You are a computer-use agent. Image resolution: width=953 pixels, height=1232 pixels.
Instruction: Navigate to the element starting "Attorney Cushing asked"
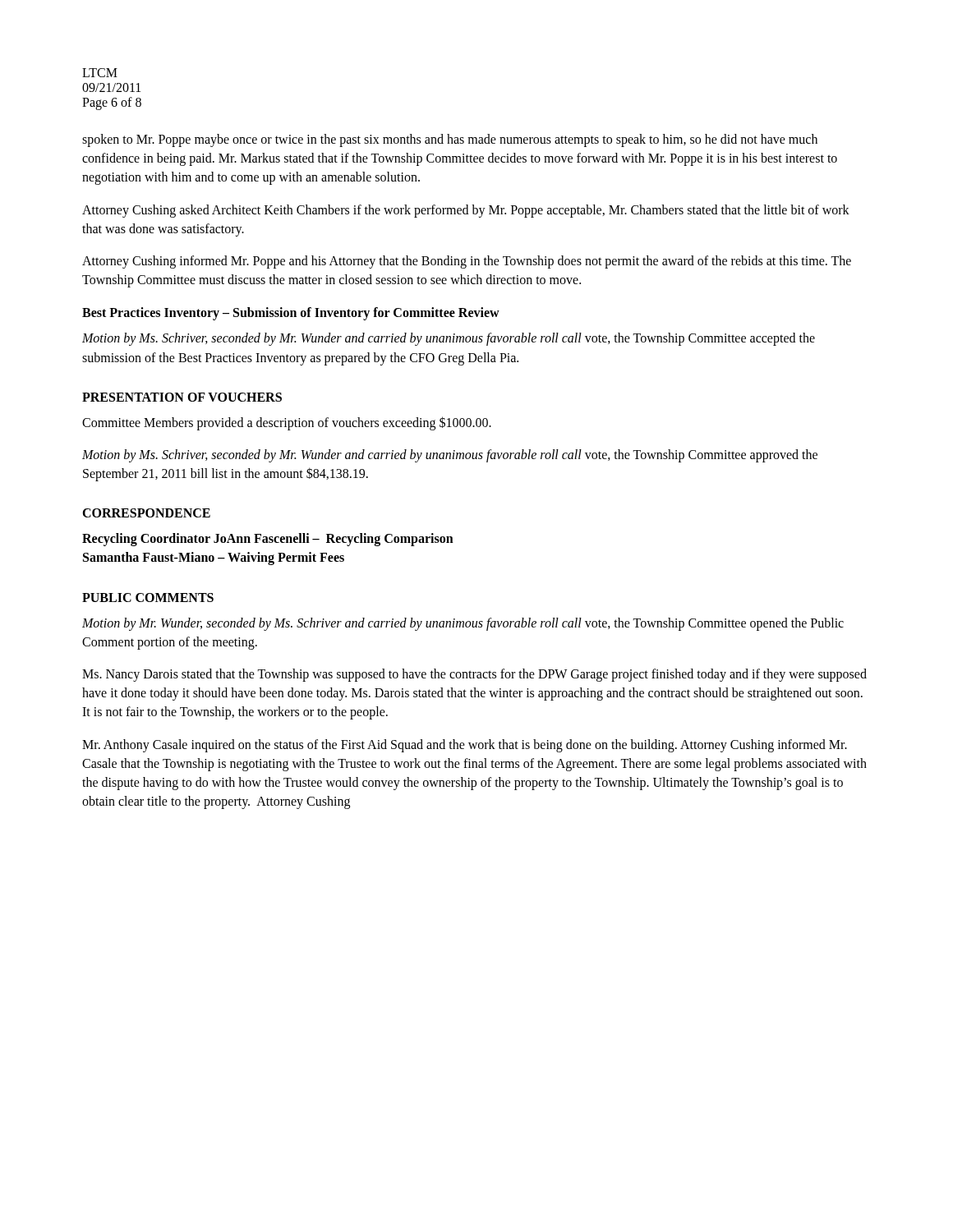[476, 219]
